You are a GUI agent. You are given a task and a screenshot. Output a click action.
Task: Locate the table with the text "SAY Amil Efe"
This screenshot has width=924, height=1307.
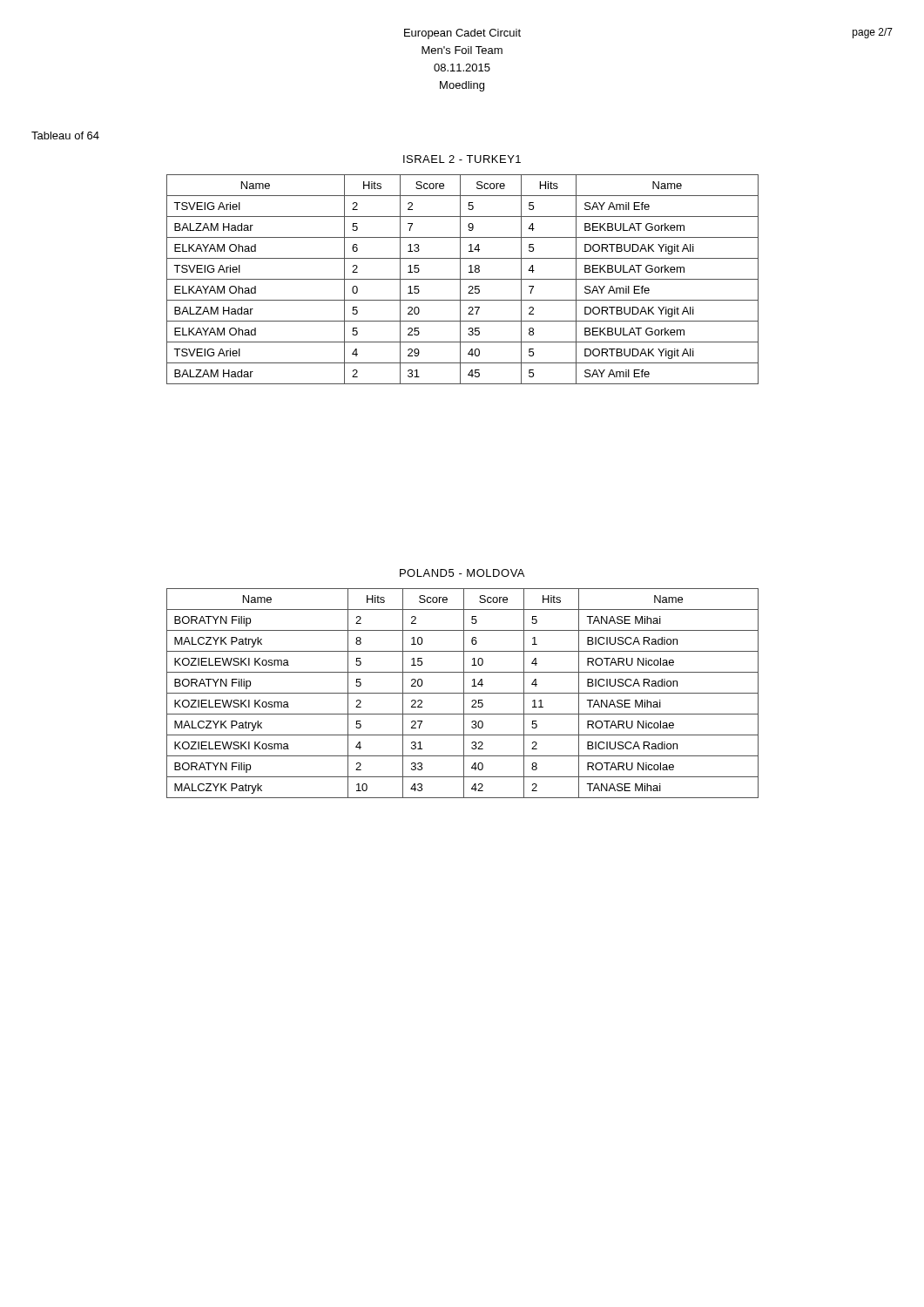(x=462, y=279)
